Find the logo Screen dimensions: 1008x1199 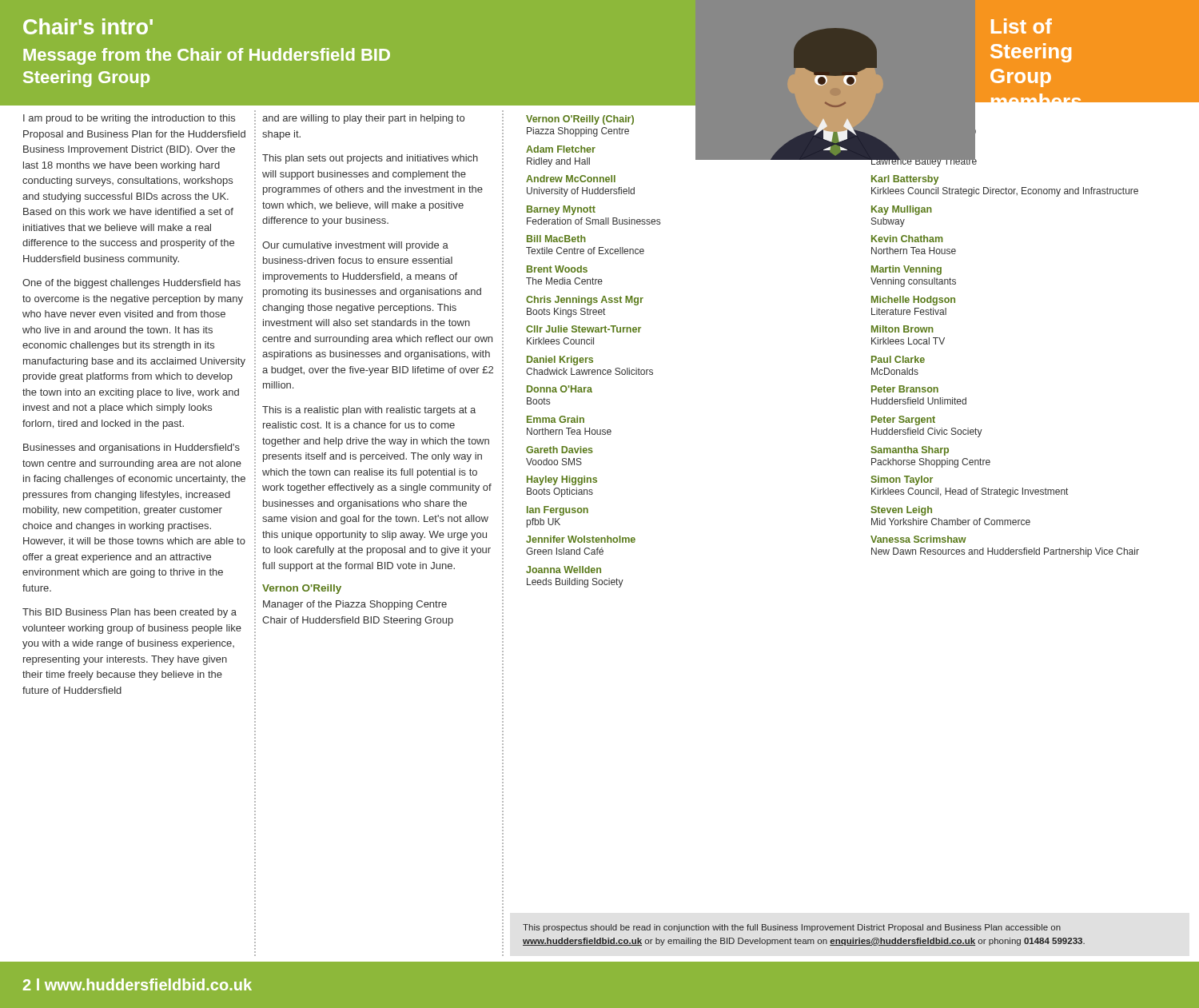pyautogui.click(x=1059, y=51)
